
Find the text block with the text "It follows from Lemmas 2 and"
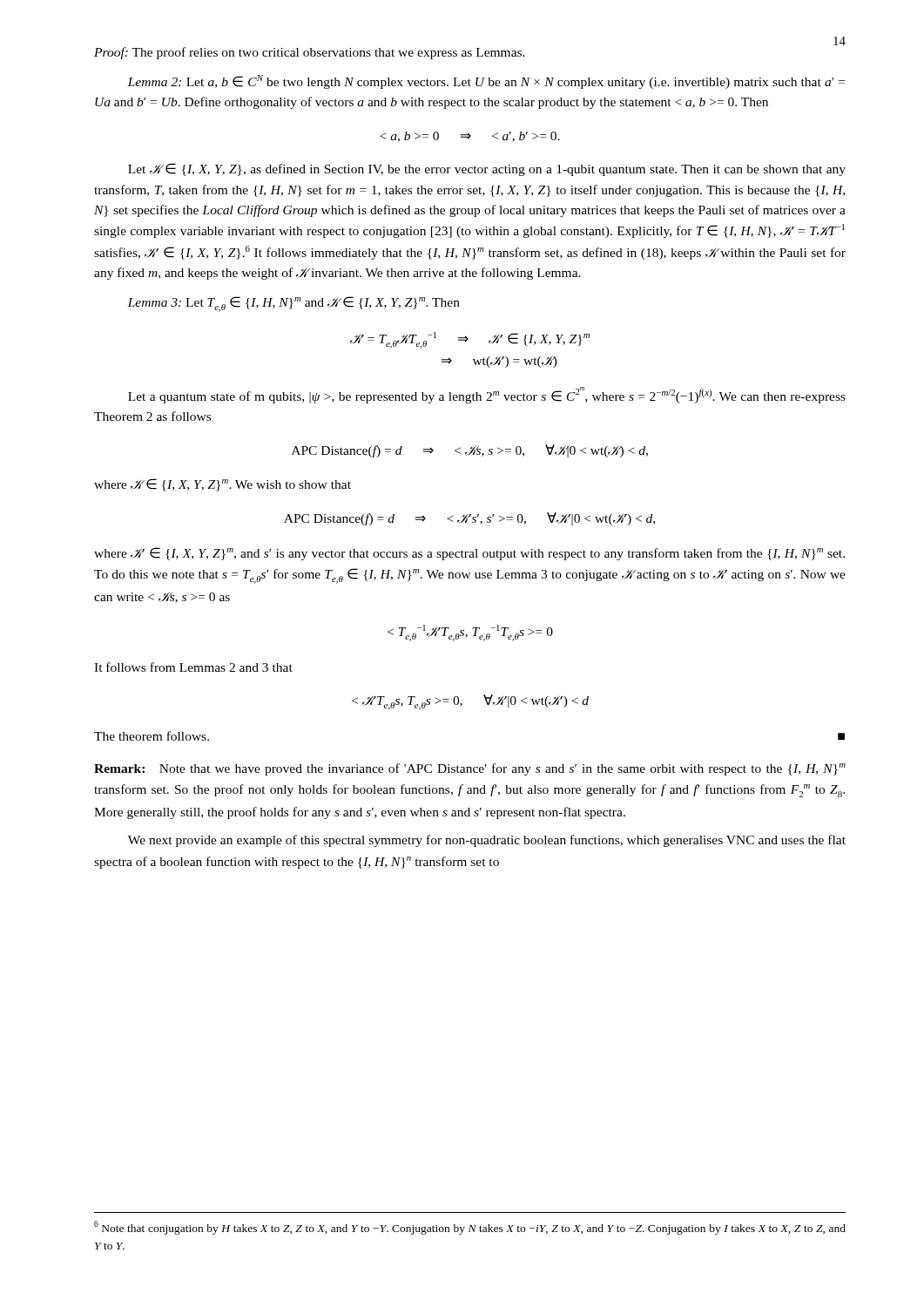[193, 667]
